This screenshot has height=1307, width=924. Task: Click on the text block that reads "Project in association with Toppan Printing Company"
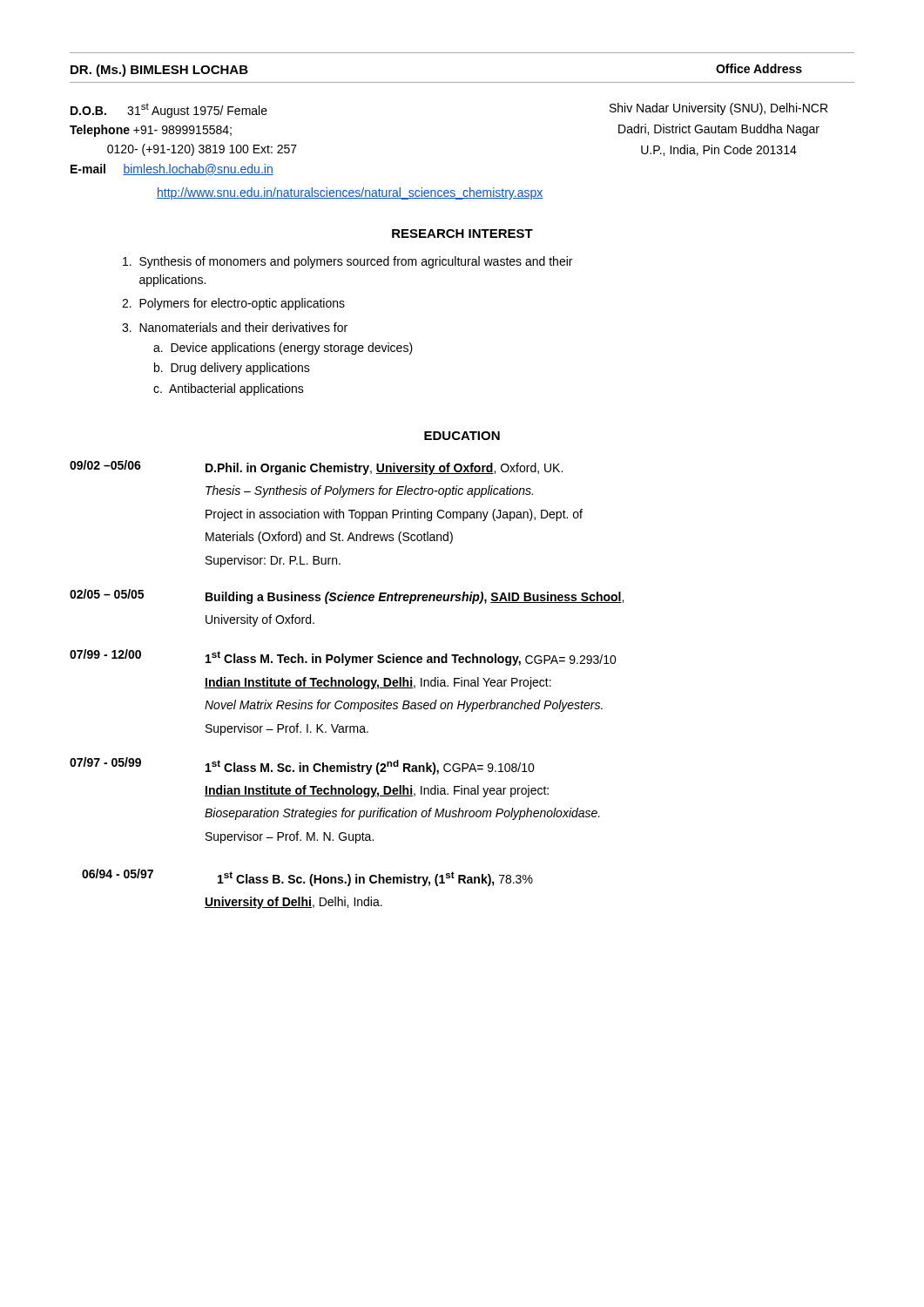click(x=394, y=514)
